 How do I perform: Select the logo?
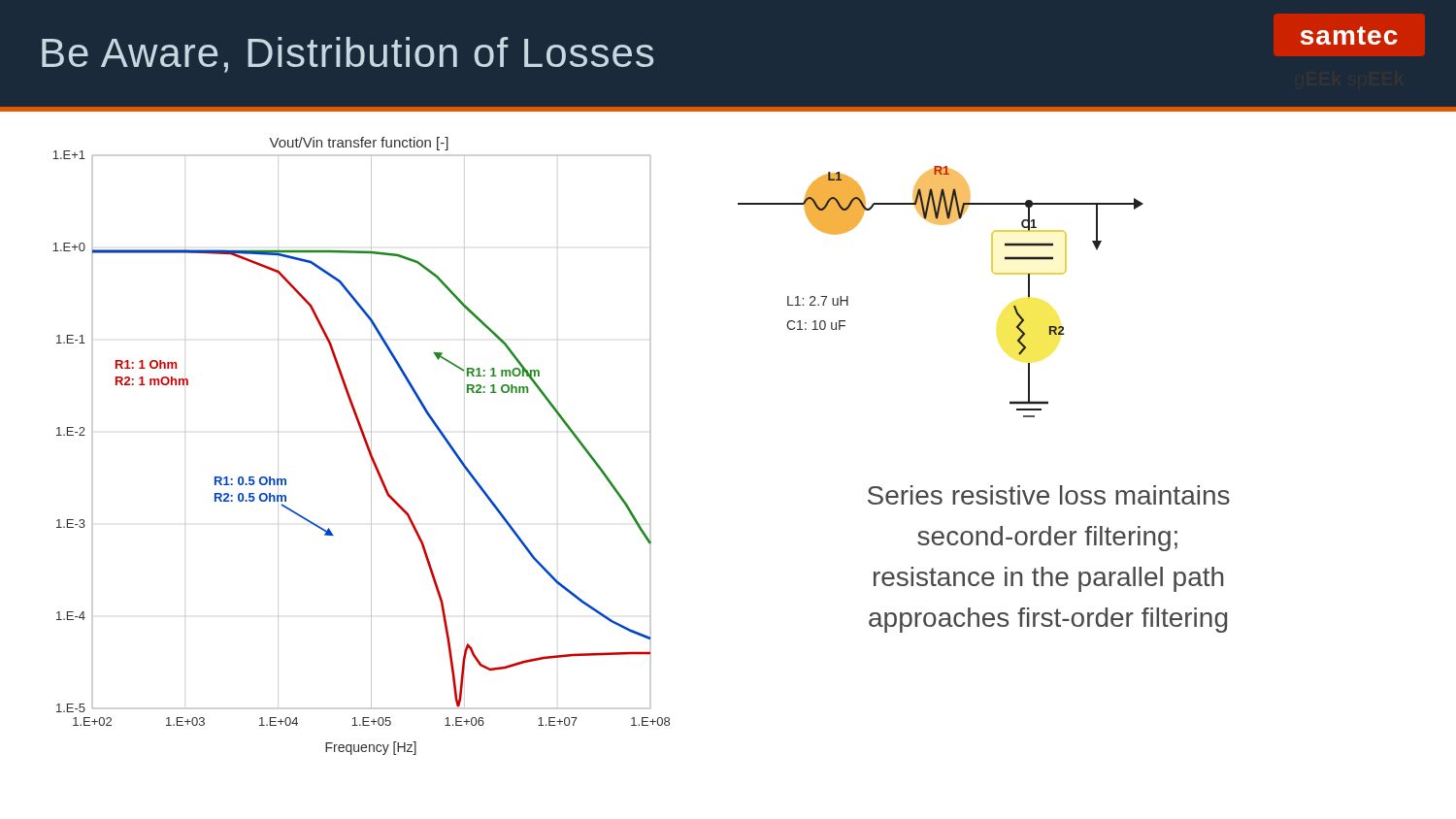tap(1349, 55)
